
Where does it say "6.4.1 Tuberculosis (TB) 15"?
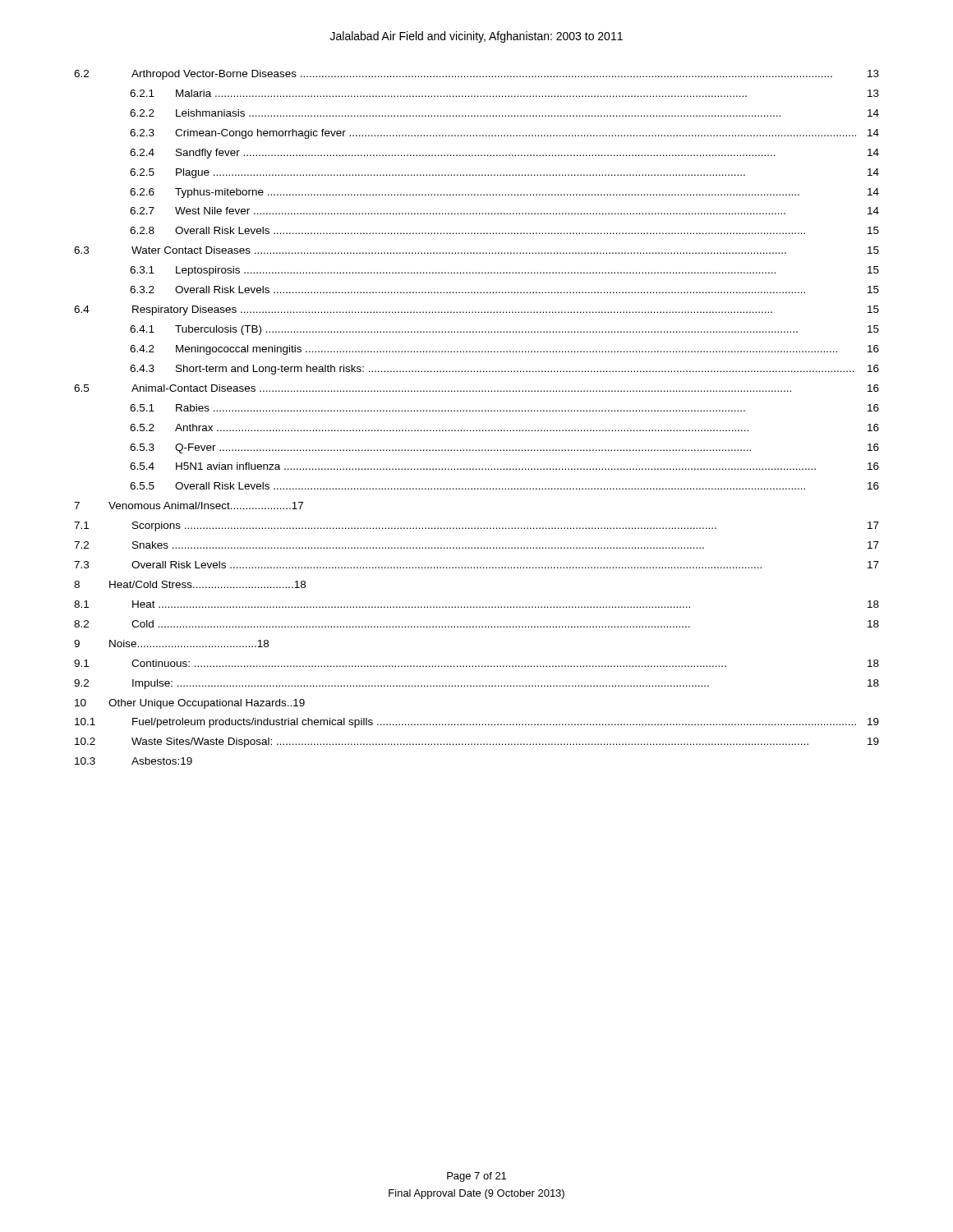[497, 330]
